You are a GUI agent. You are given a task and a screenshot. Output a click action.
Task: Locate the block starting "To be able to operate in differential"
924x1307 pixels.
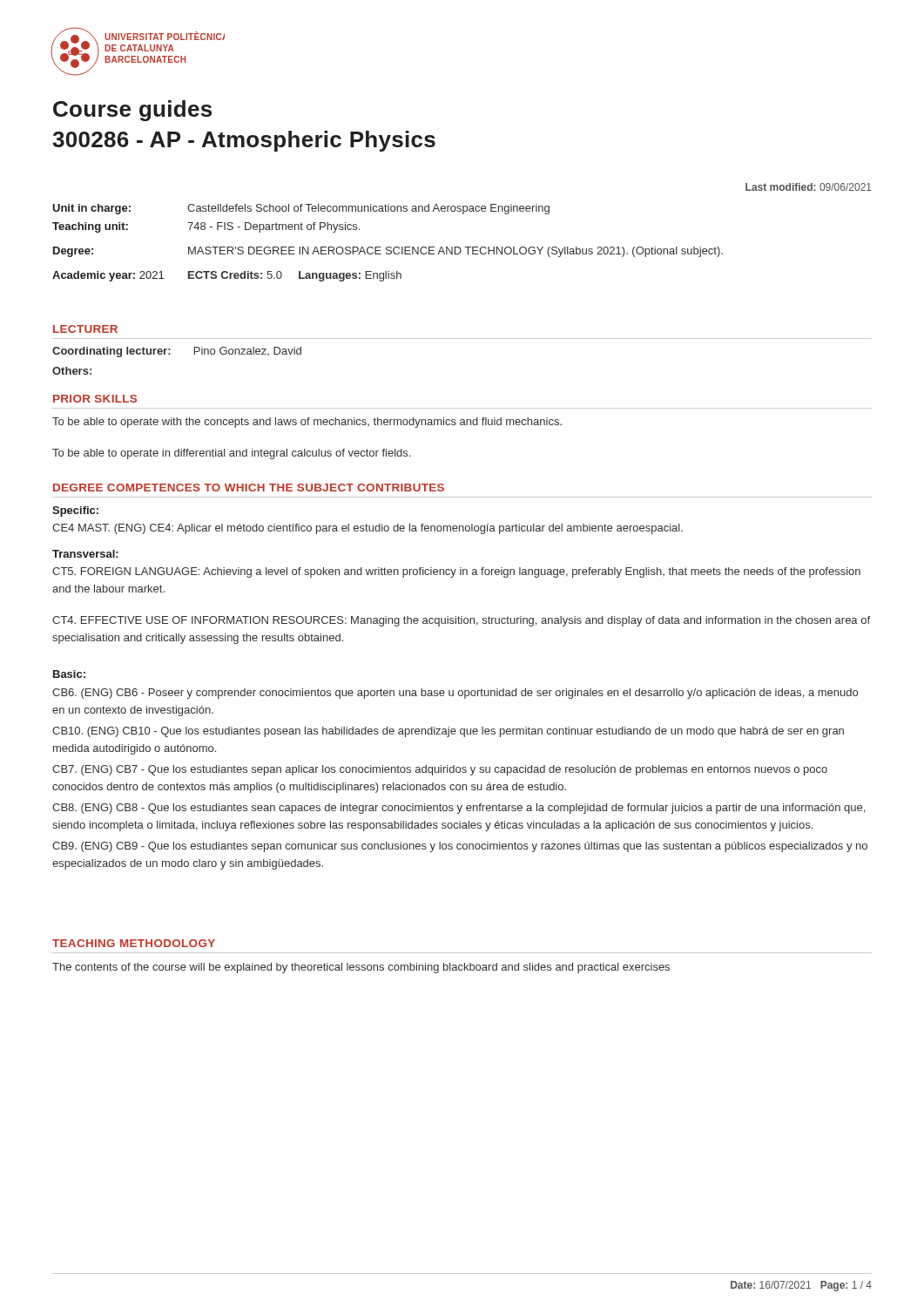(x=232, y=453)
